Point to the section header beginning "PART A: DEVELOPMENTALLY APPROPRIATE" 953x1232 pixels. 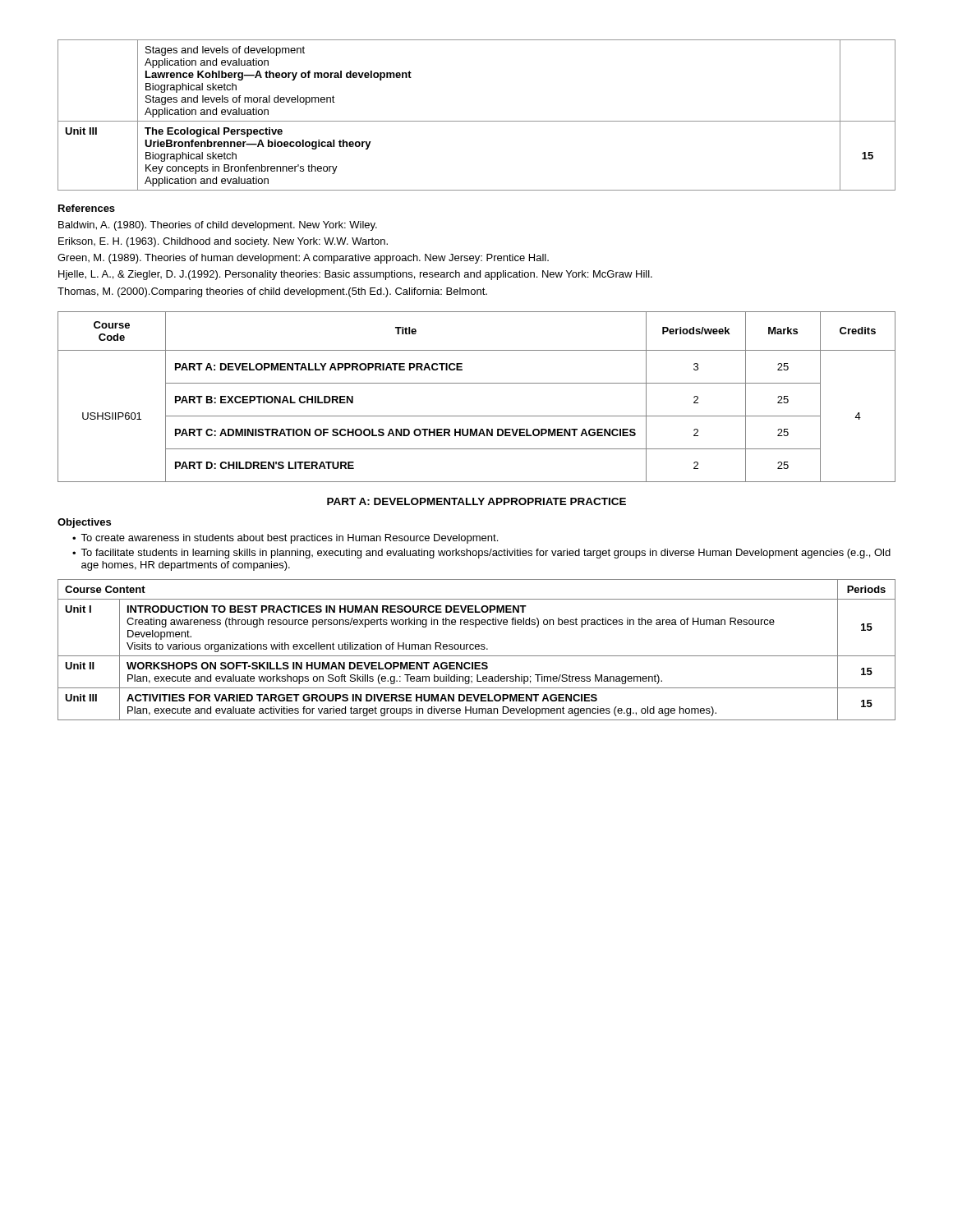(476, 501)
